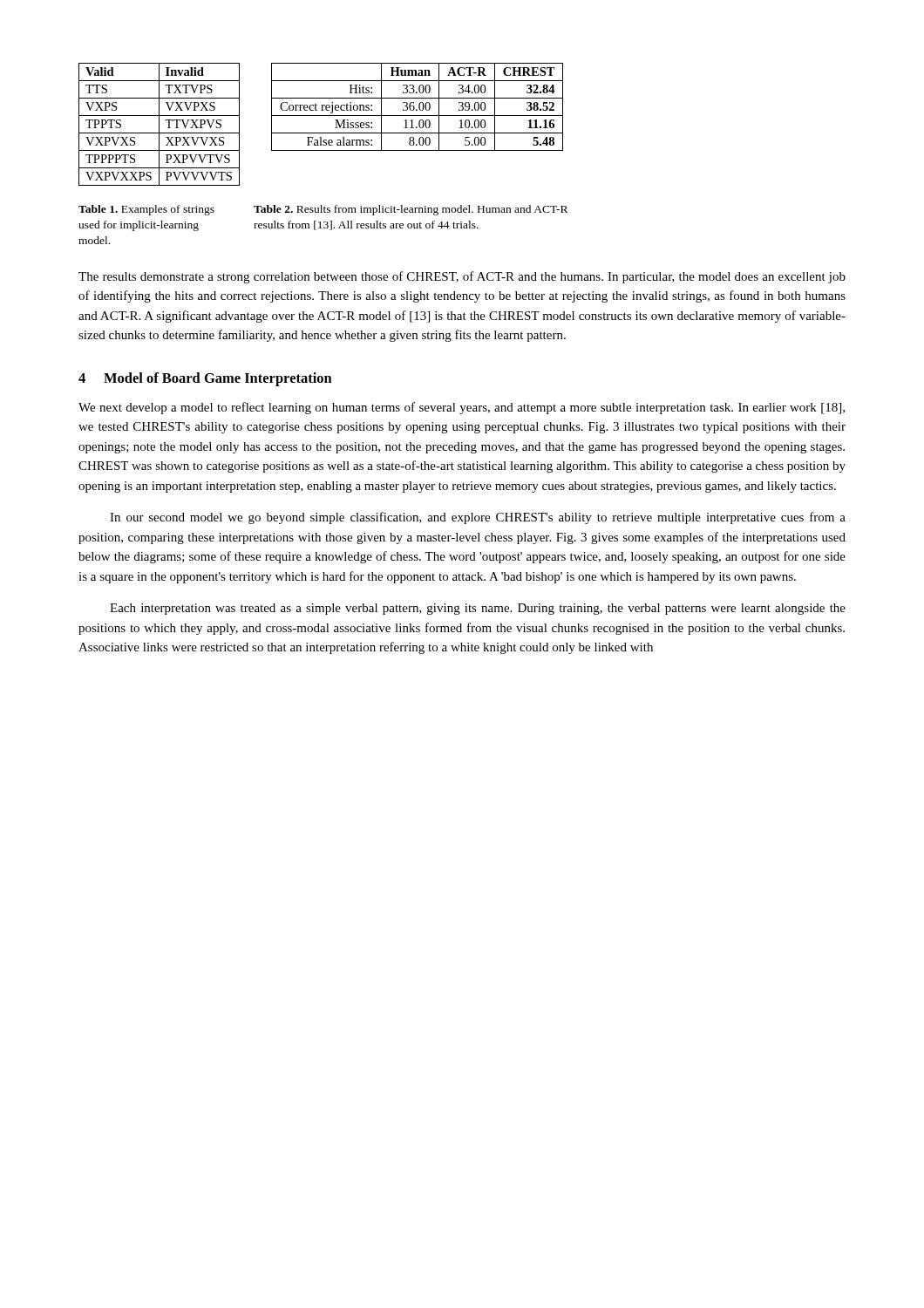Screen dimensions: 1308x924
Task: Find the caption containing "Table 2. Results from"
Action: tap(411, 217)
